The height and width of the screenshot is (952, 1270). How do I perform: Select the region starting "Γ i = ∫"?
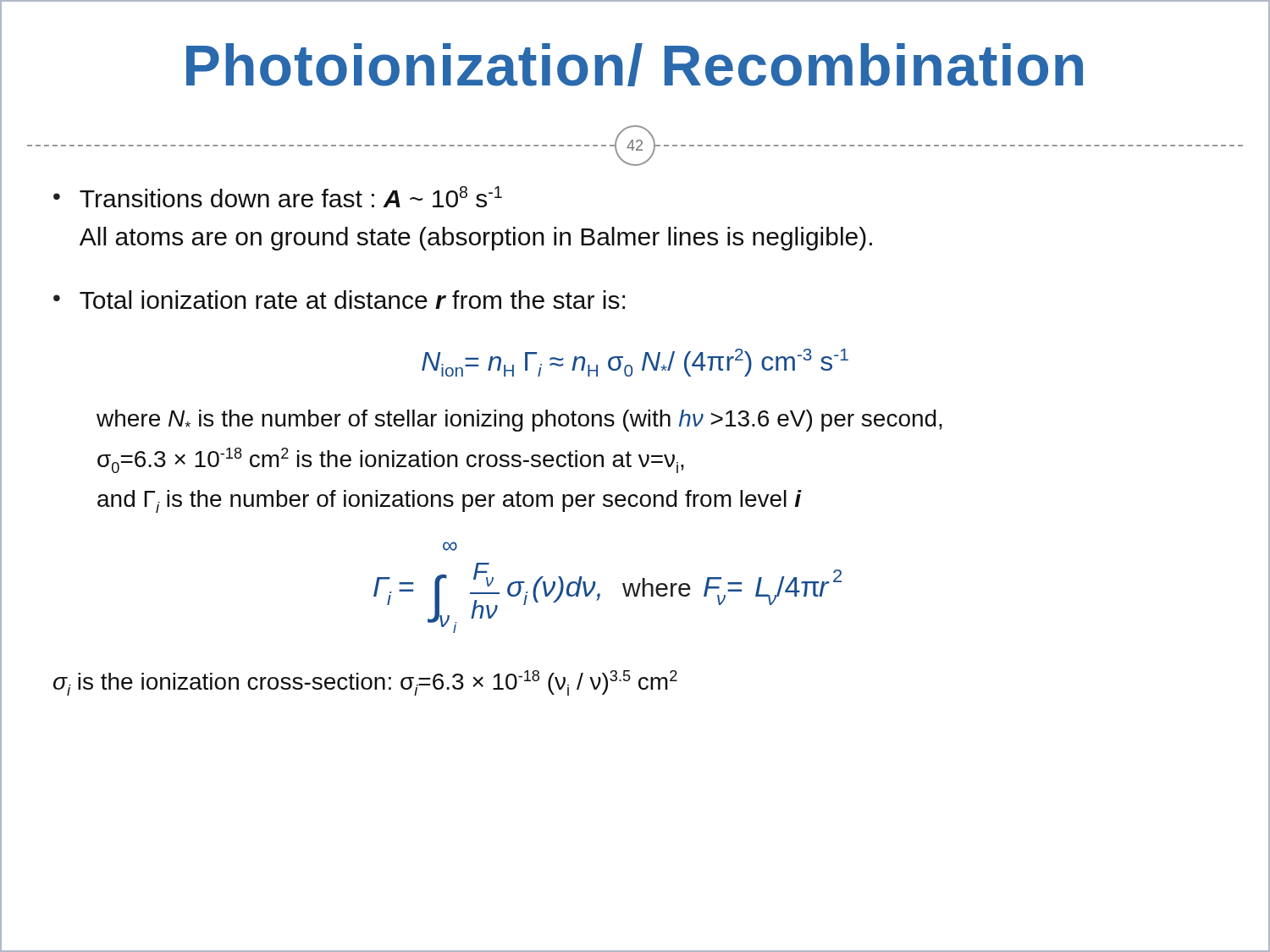[635, 586]
